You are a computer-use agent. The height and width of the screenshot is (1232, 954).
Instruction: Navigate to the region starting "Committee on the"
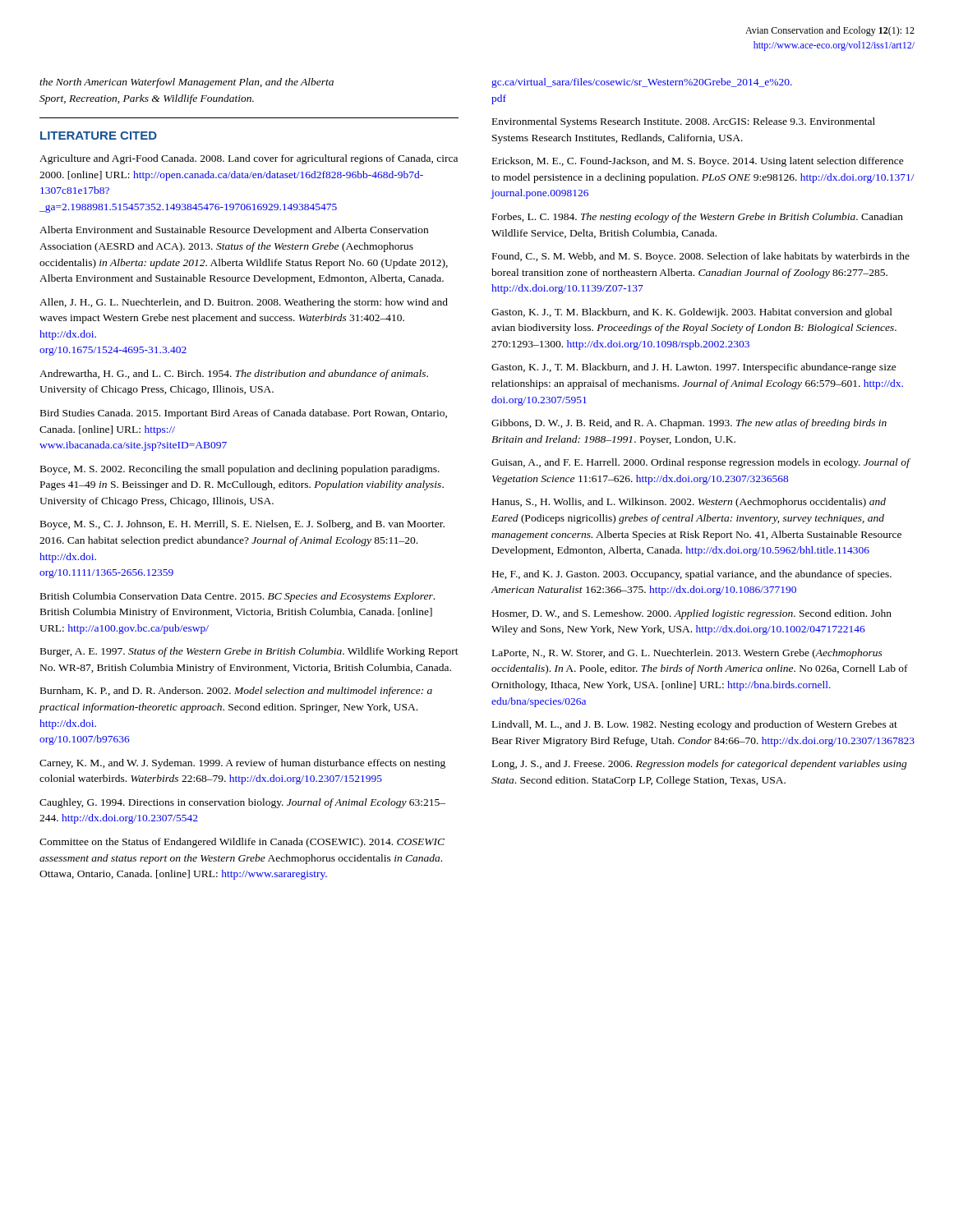[x=242, y=857]
